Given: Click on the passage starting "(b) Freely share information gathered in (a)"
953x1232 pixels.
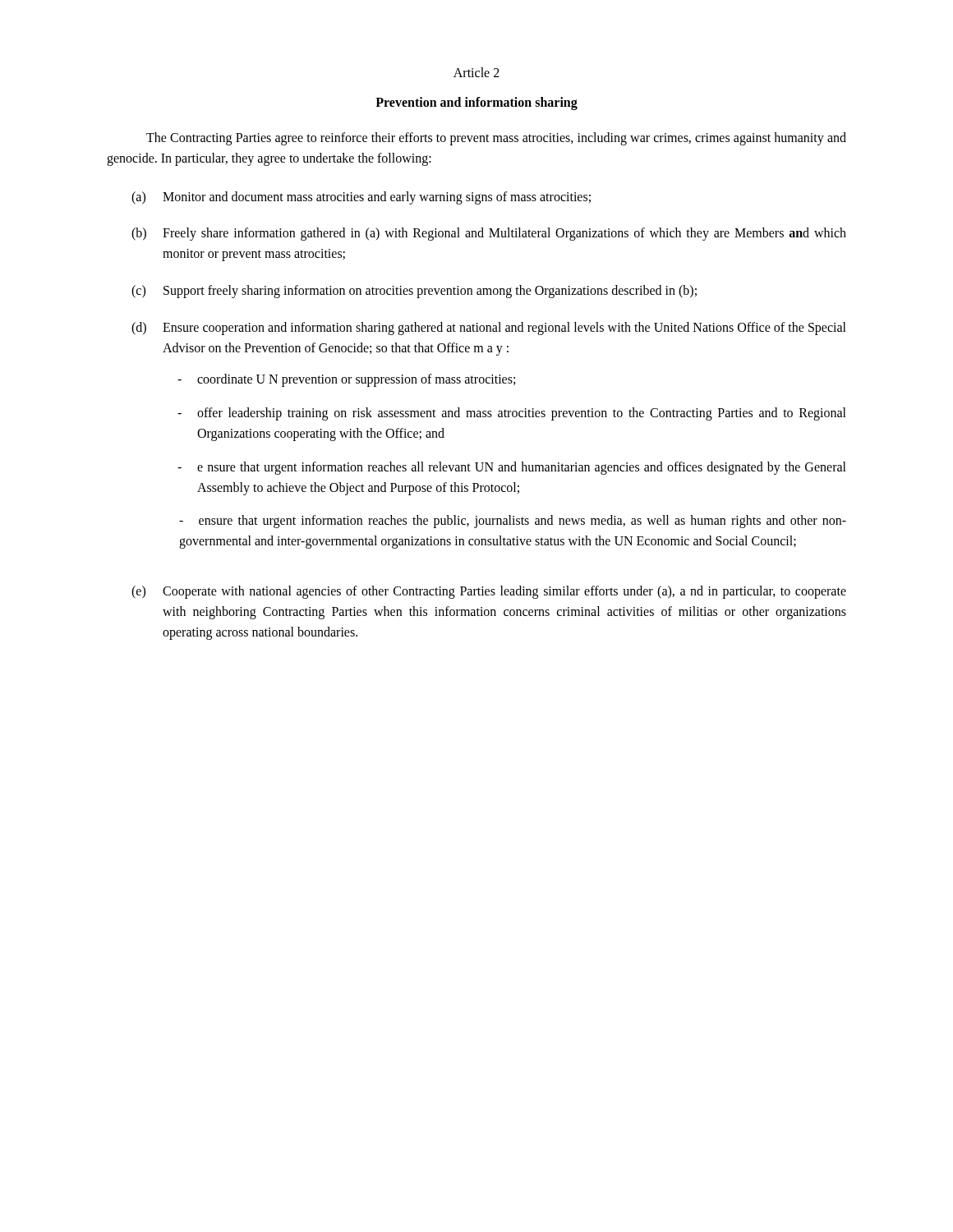Looking at the screenshot, I should point(489,244).
